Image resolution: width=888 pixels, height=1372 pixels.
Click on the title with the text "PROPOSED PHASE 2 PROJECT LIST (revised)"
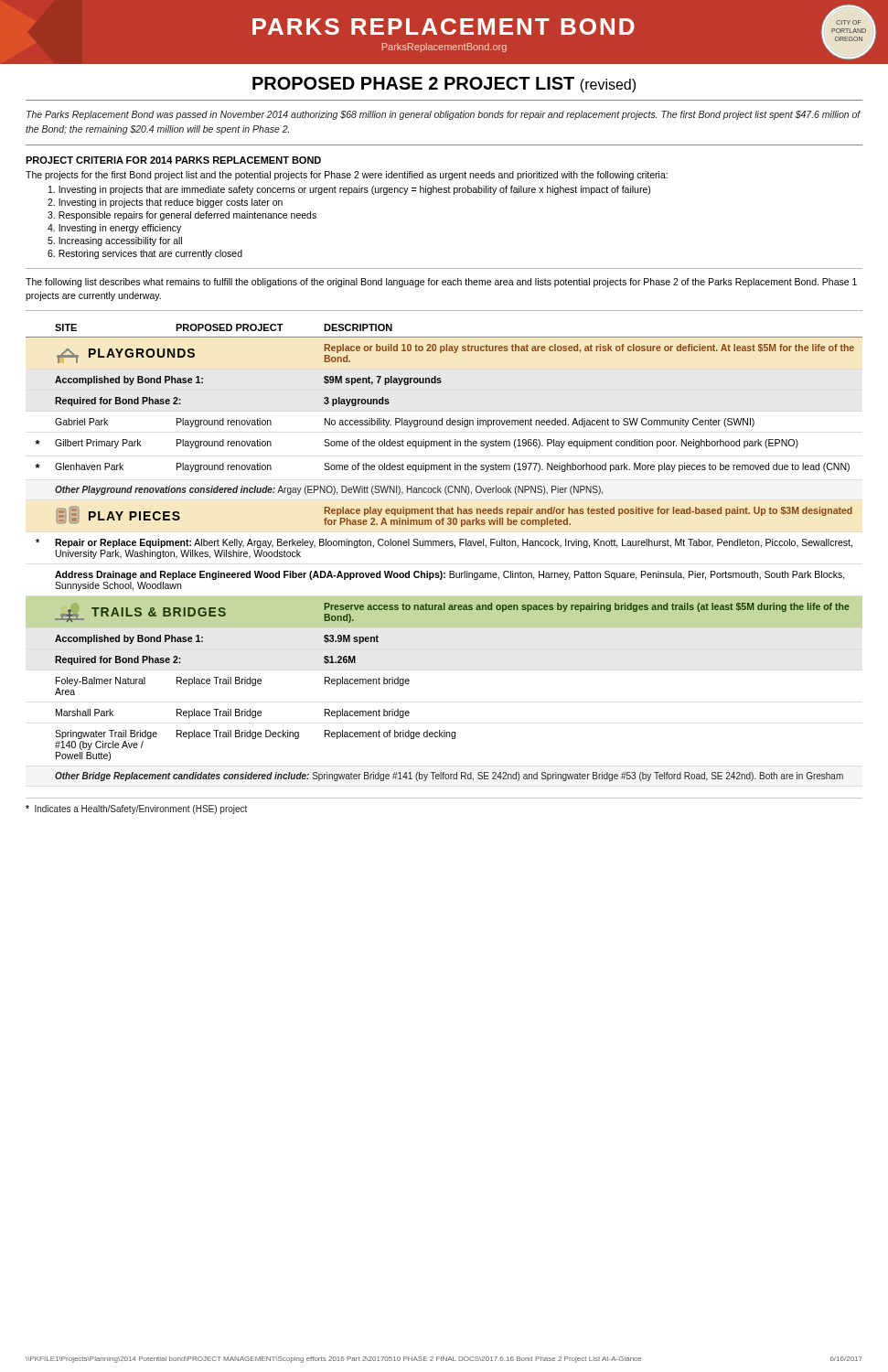pos(444,83)
